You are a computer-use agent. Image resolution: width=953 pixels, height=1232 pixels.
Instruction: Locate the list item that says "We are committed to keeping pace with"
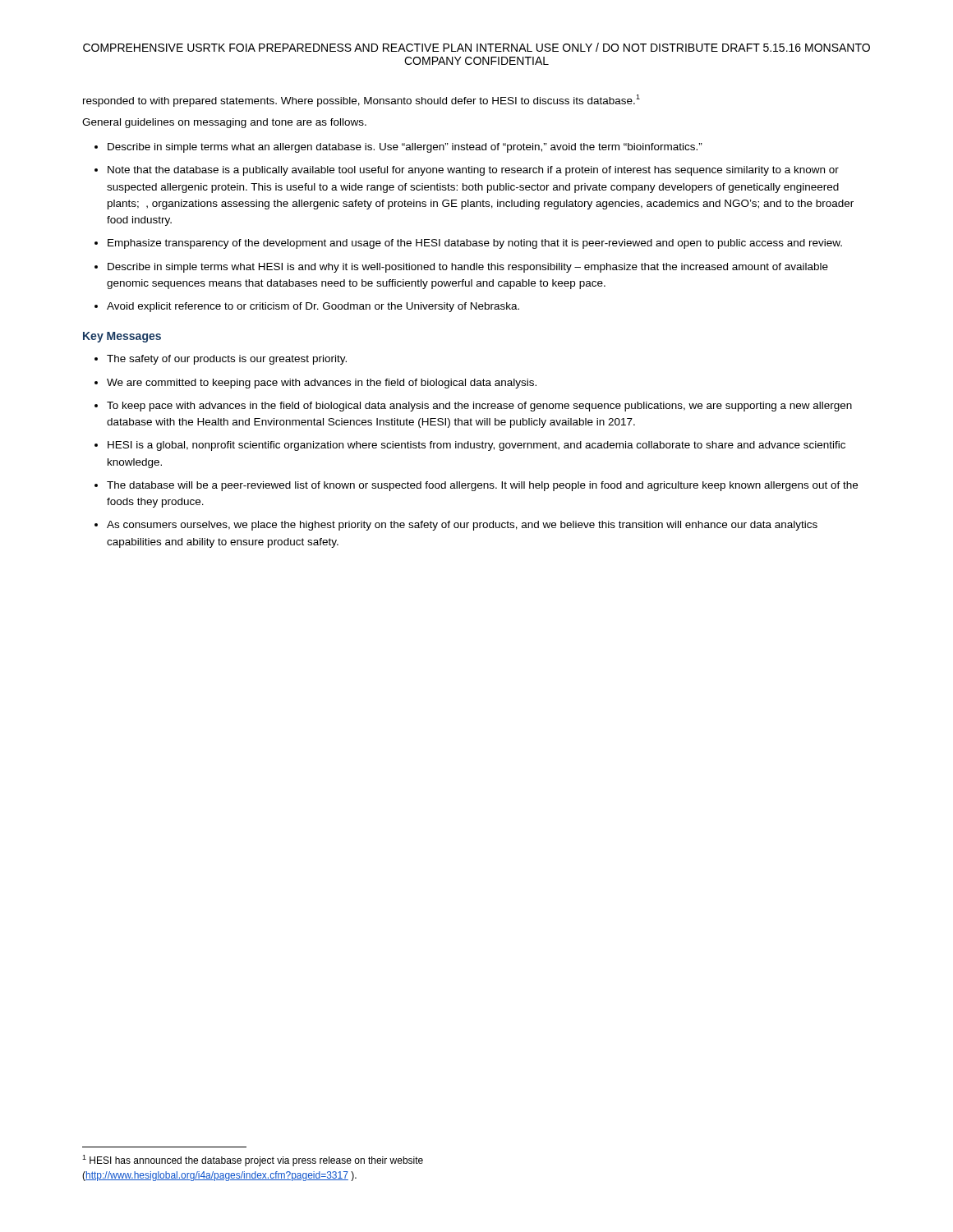coord(322,382)
